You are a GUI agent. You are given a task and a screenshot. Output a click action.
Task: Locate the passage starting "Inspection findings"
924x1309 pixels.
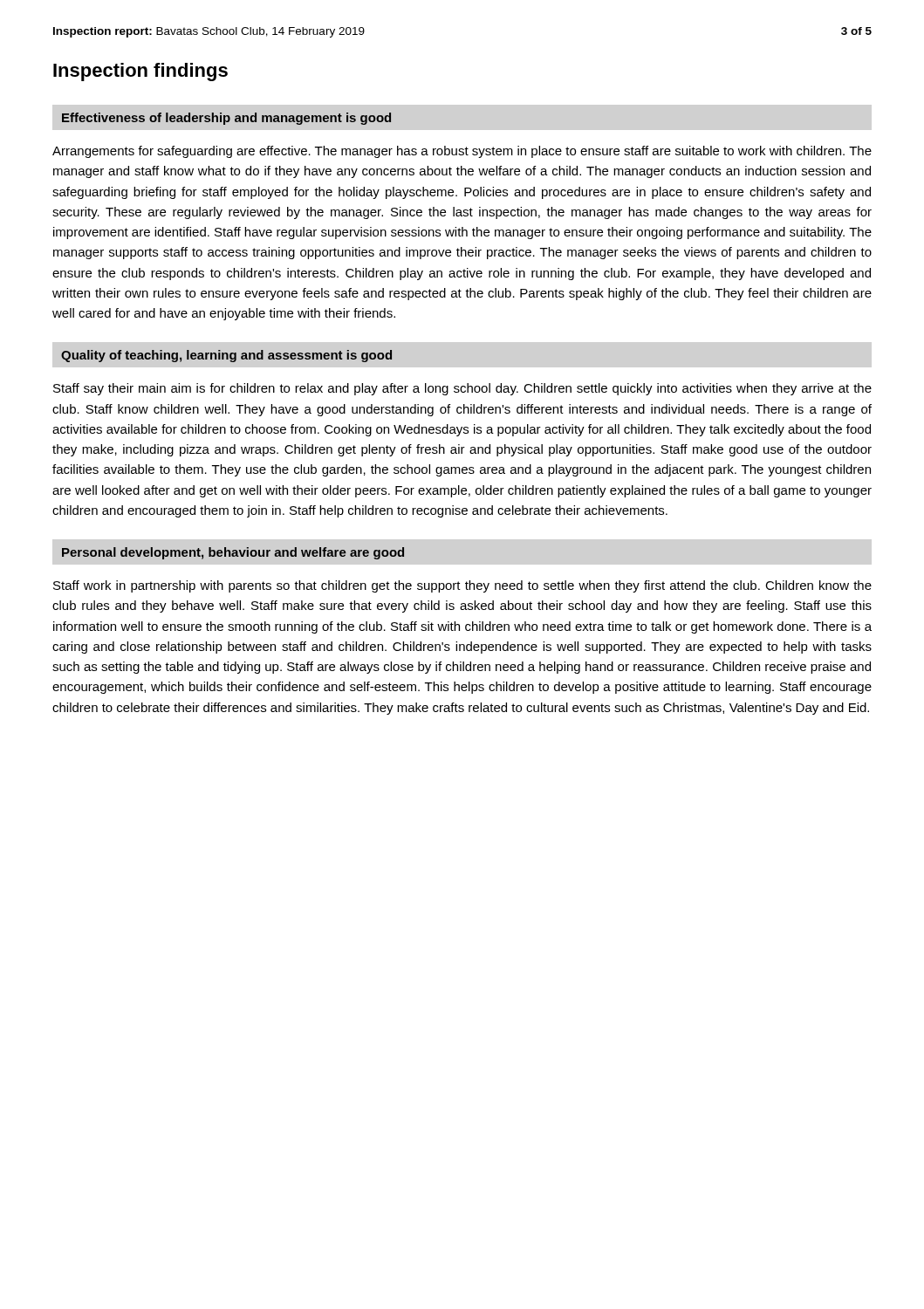tap(140, 71)
